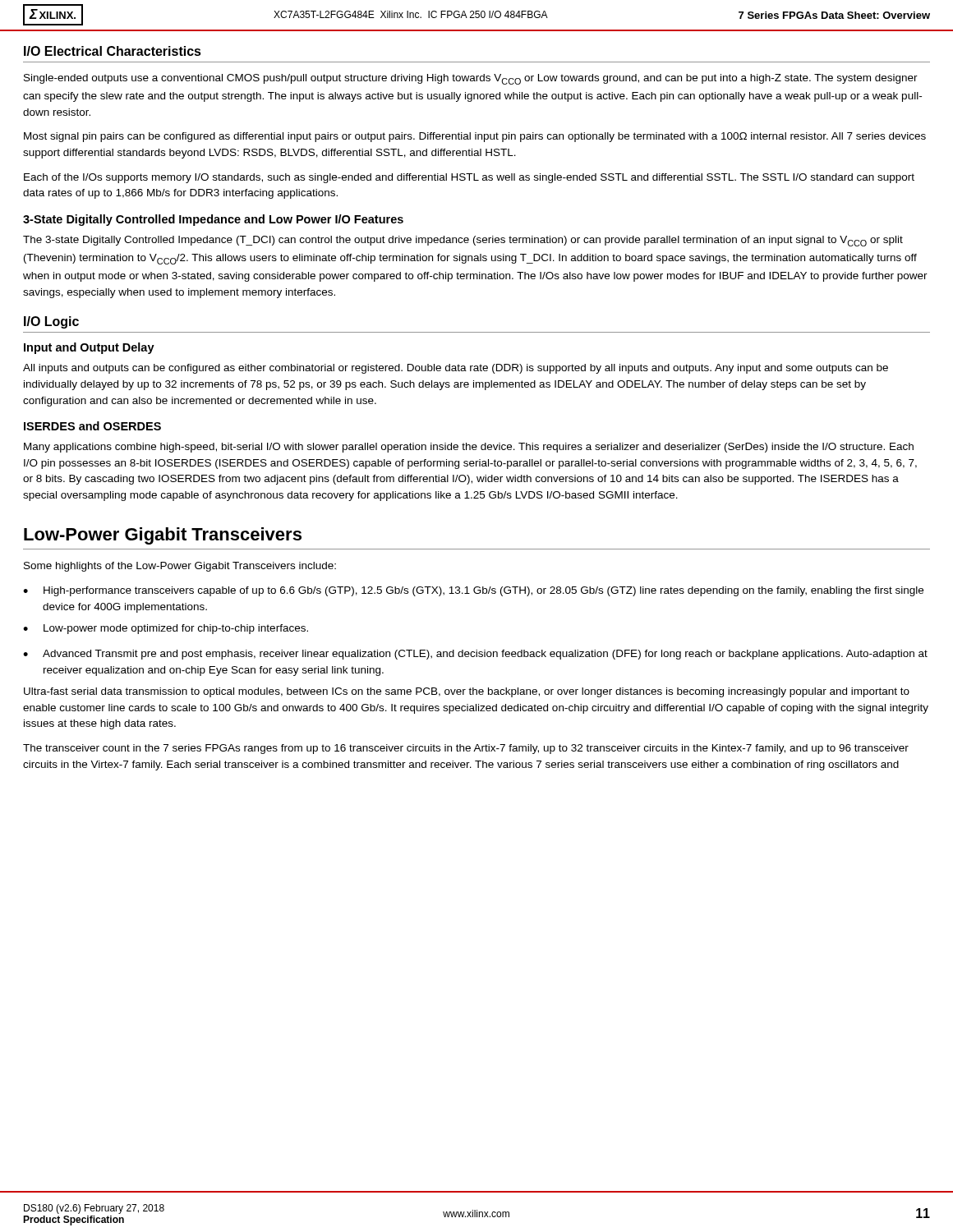The width and height of the screenshot is (953, 1232).
Task: Locate the block of text that opens with "Ultra-fast serial data"
Action: pyautogui.click(x=476, y=708)
